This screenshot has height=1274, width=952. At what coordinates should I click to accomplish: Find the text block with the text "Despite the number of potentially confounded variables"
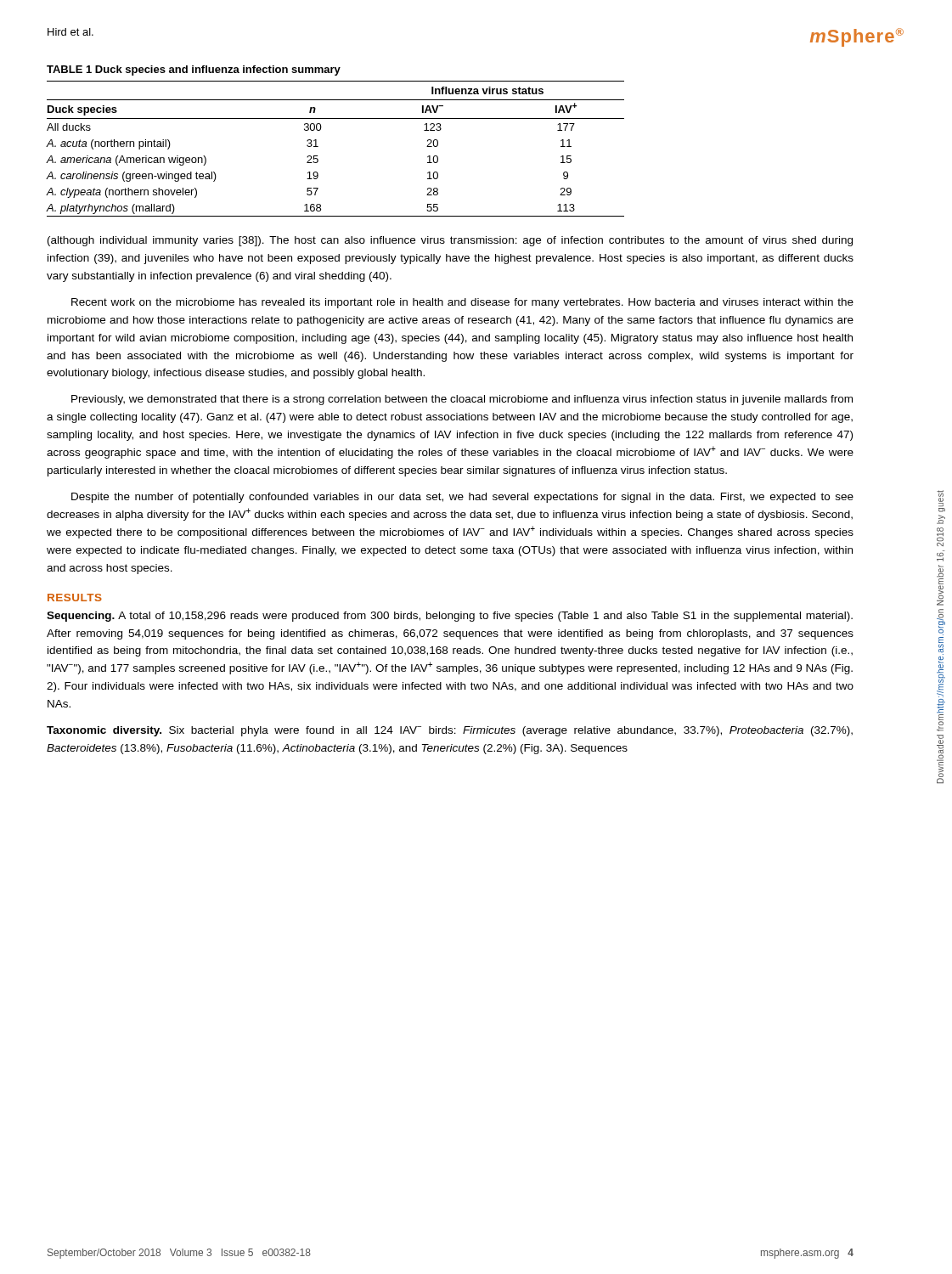(450, 533)
